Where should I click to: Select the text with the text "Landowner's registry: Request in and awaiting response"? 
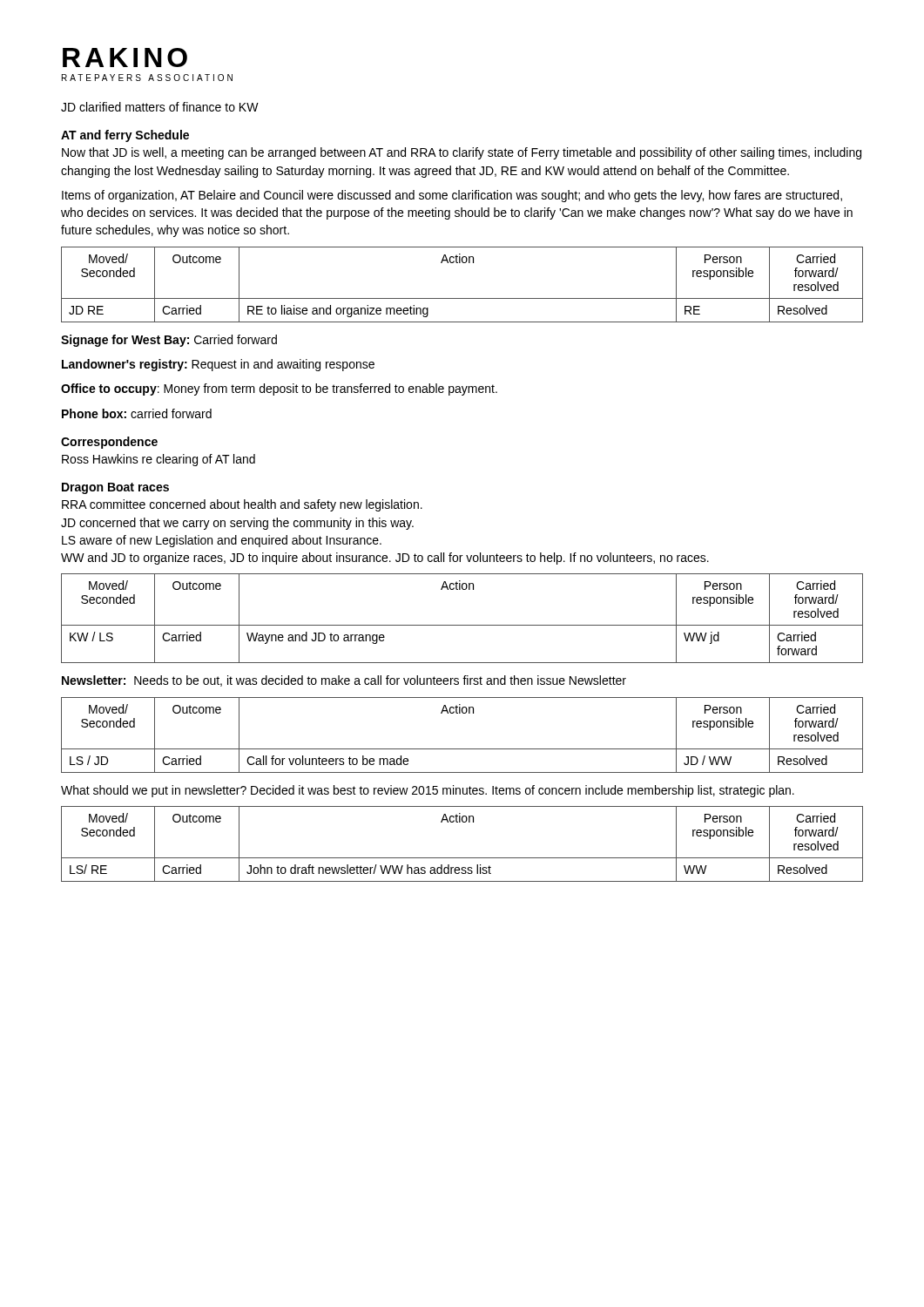coord(218,364)
